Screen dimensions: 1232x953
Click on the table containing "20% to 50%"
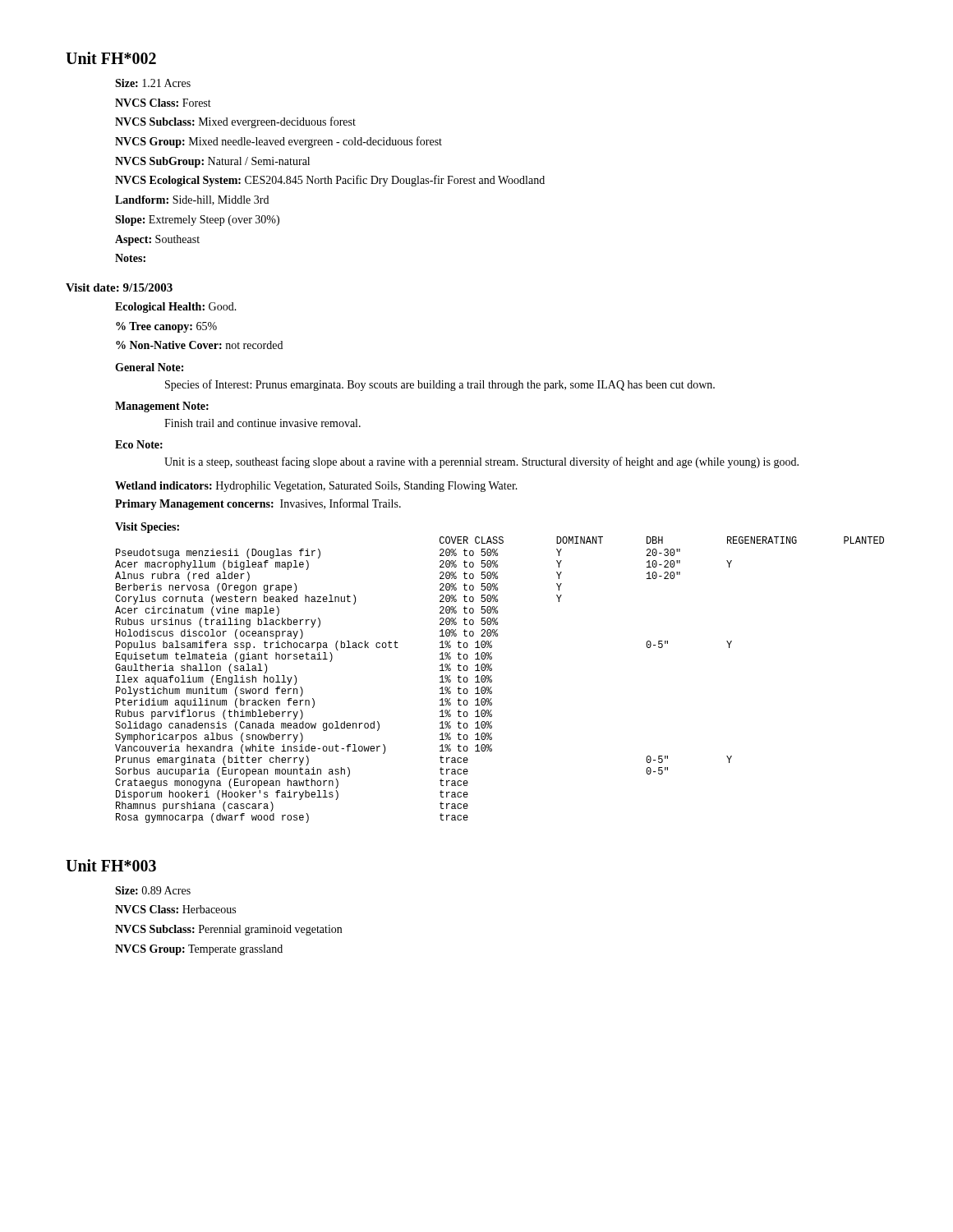[501, 679]
